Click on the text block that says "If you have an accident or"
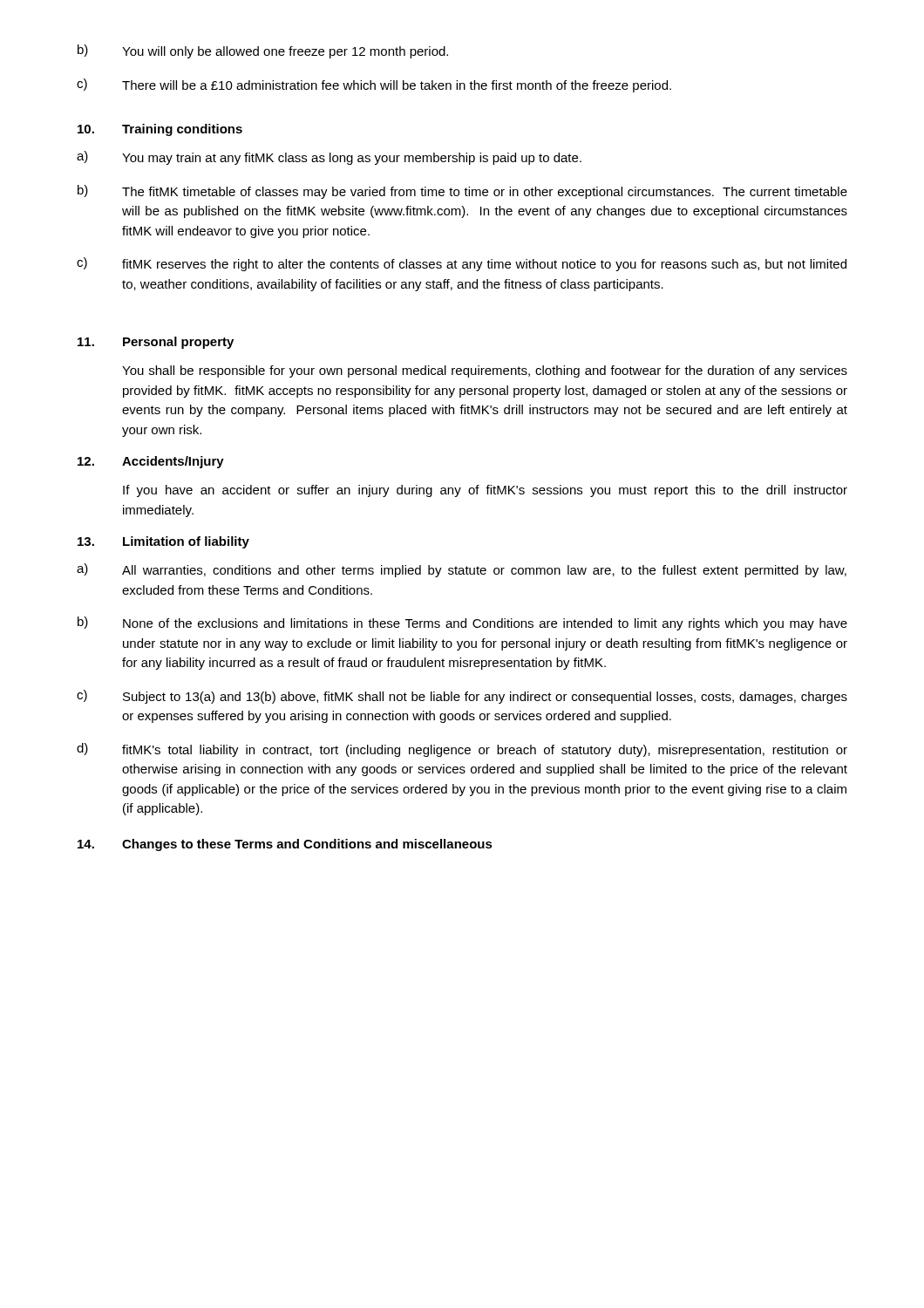Screen dimensions: 1308x924 tap(485, 499)
